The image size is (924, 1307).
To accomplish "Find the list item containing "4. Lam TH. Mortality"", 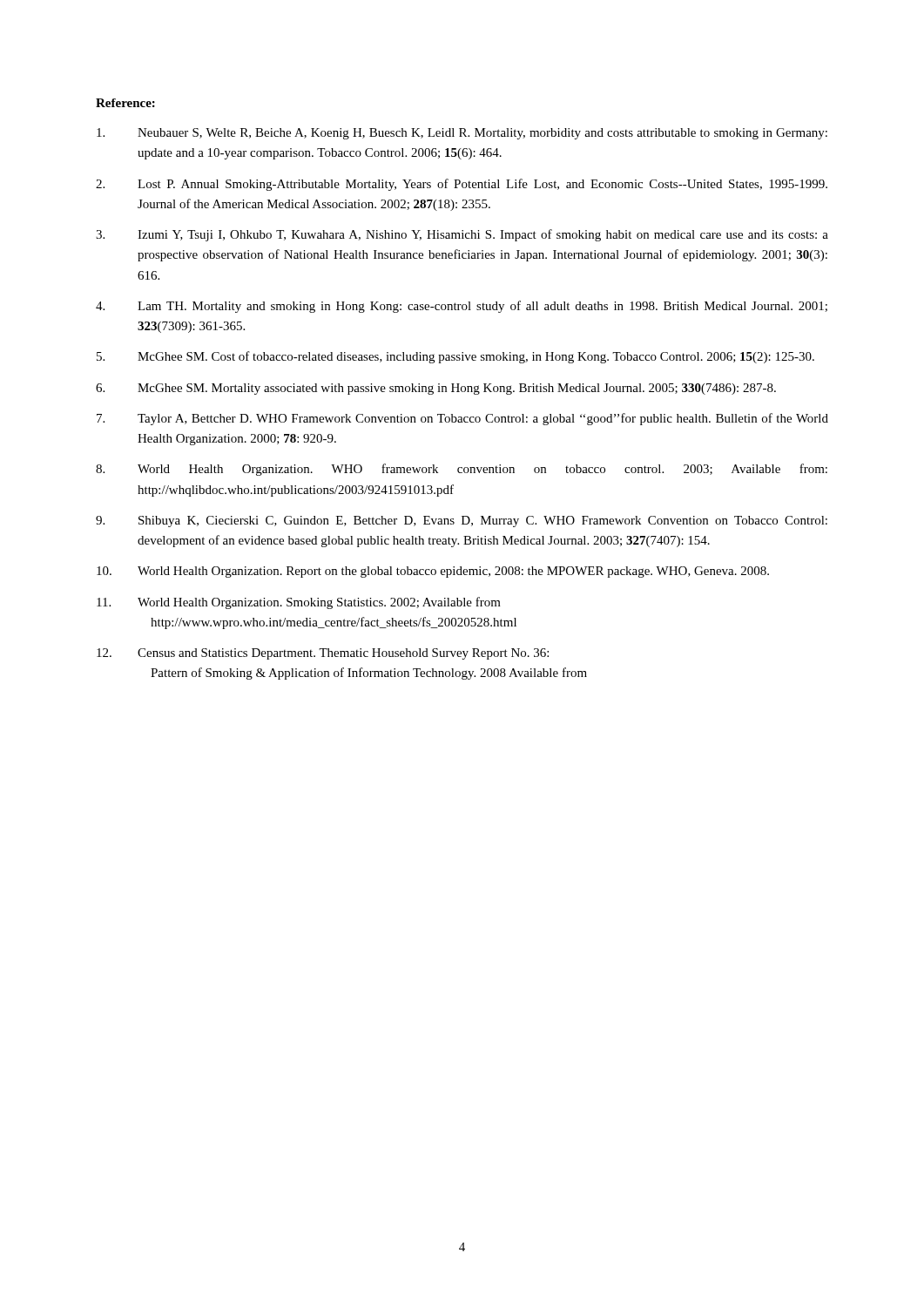I will coord(462,316).
